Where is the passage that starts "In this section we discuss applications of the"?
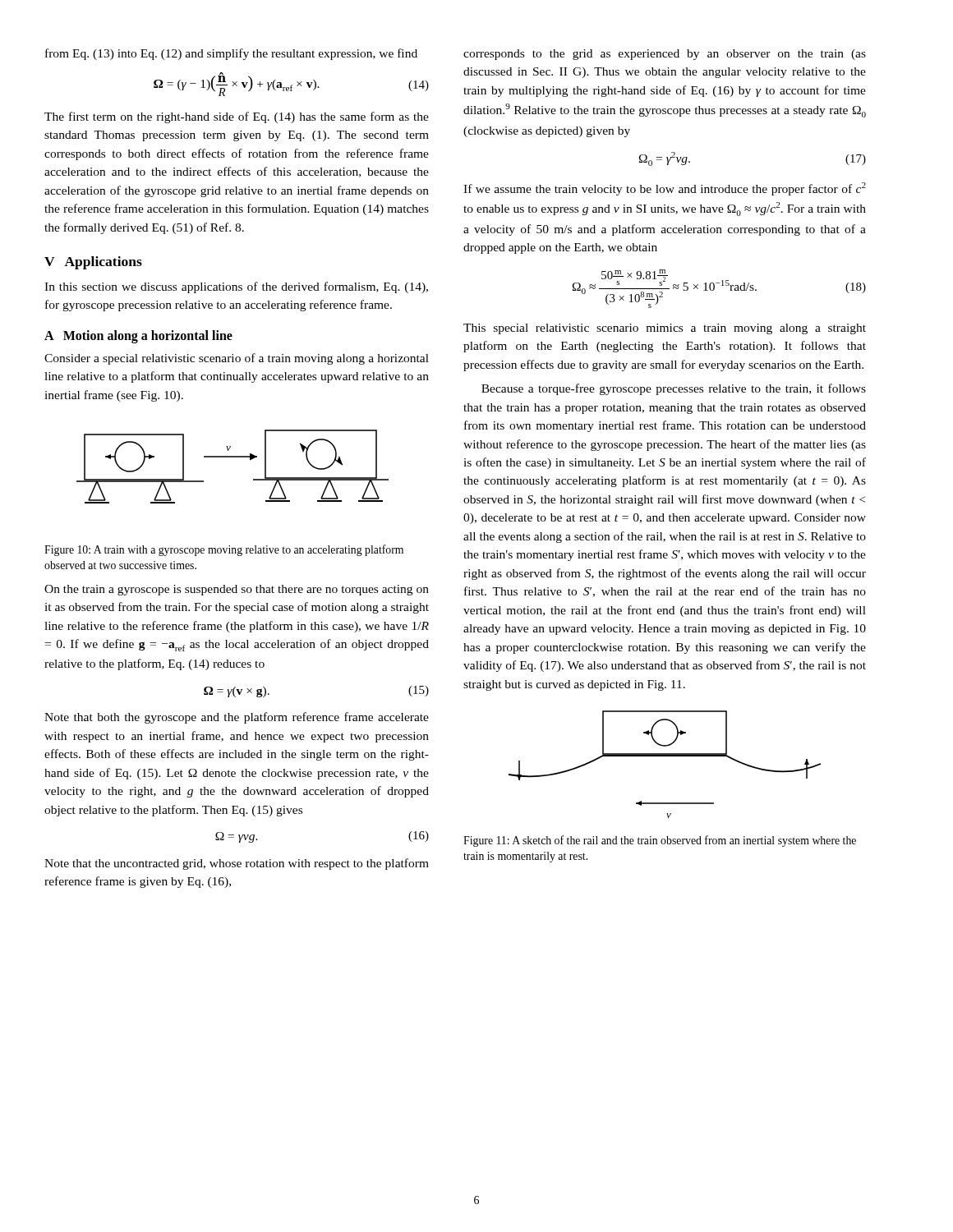This screenshot has height=1232, width=953. pyautogui.click(x=237, y=296)
